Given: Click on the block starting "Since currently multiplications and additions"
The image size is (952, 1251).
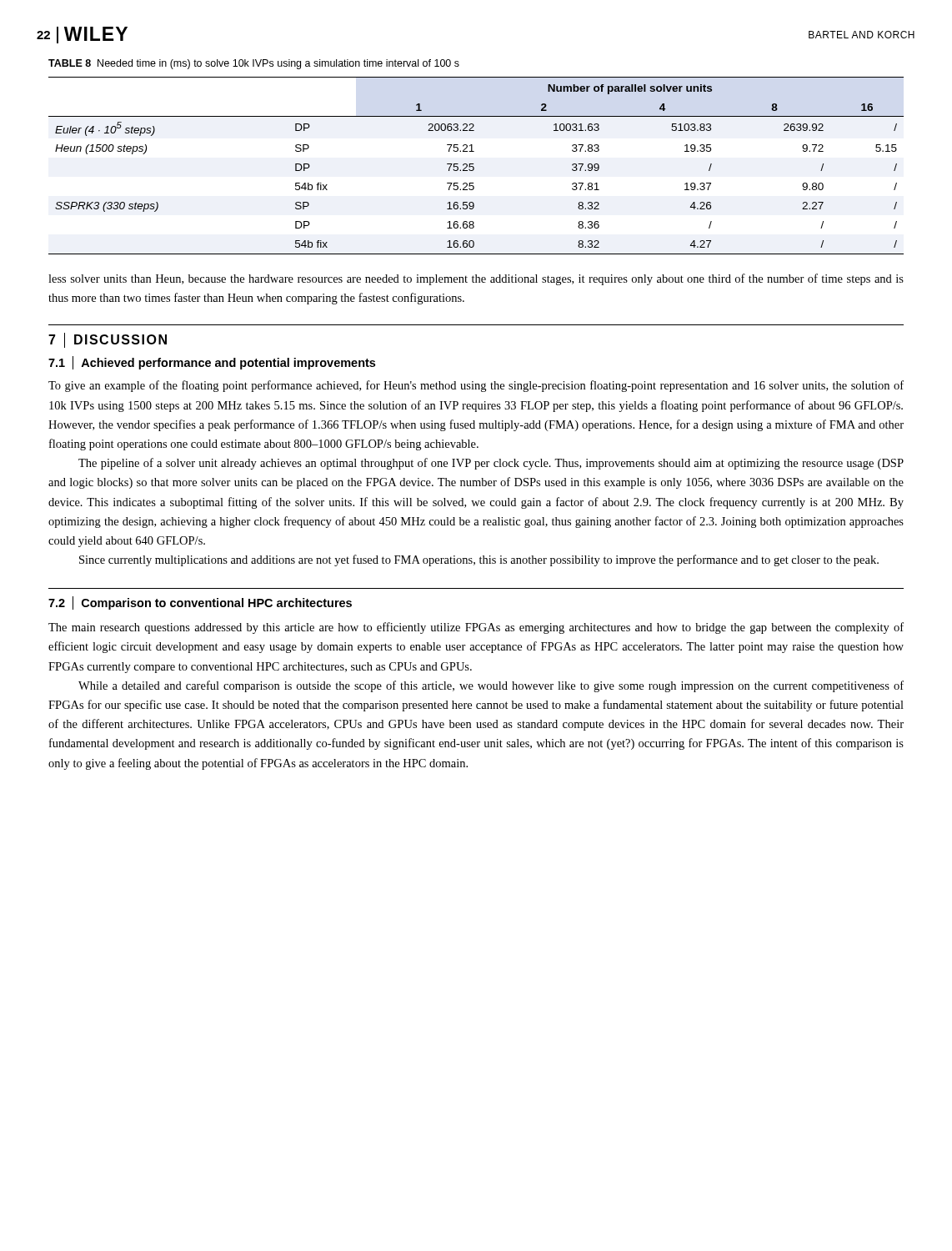Looking at the screenshot, I should (x=479, y=560).
